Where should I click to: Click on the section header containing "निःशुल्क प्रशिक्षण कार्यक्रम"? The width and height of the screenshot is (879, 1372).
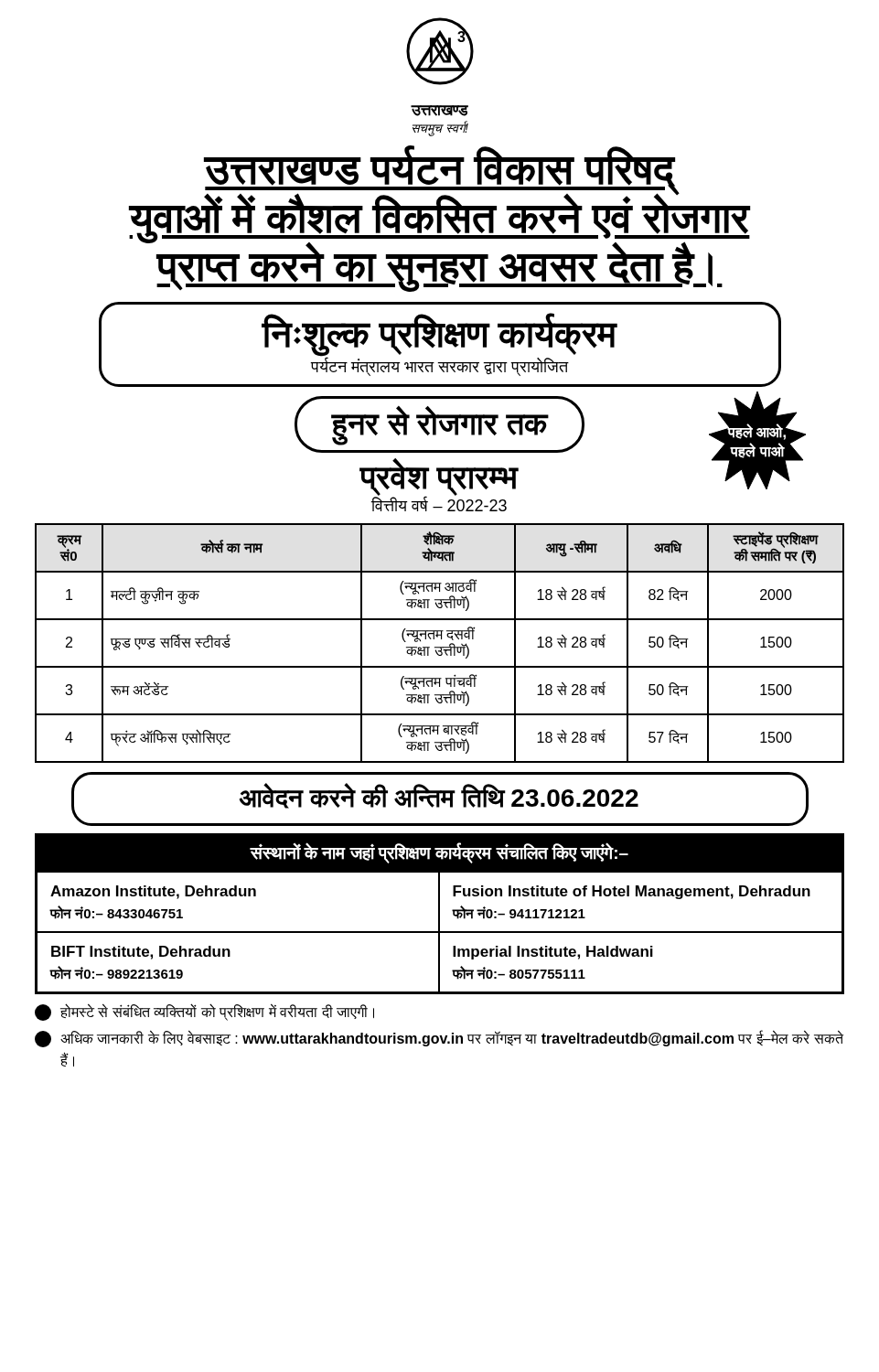pyautogui.click(x=440, y=345)
